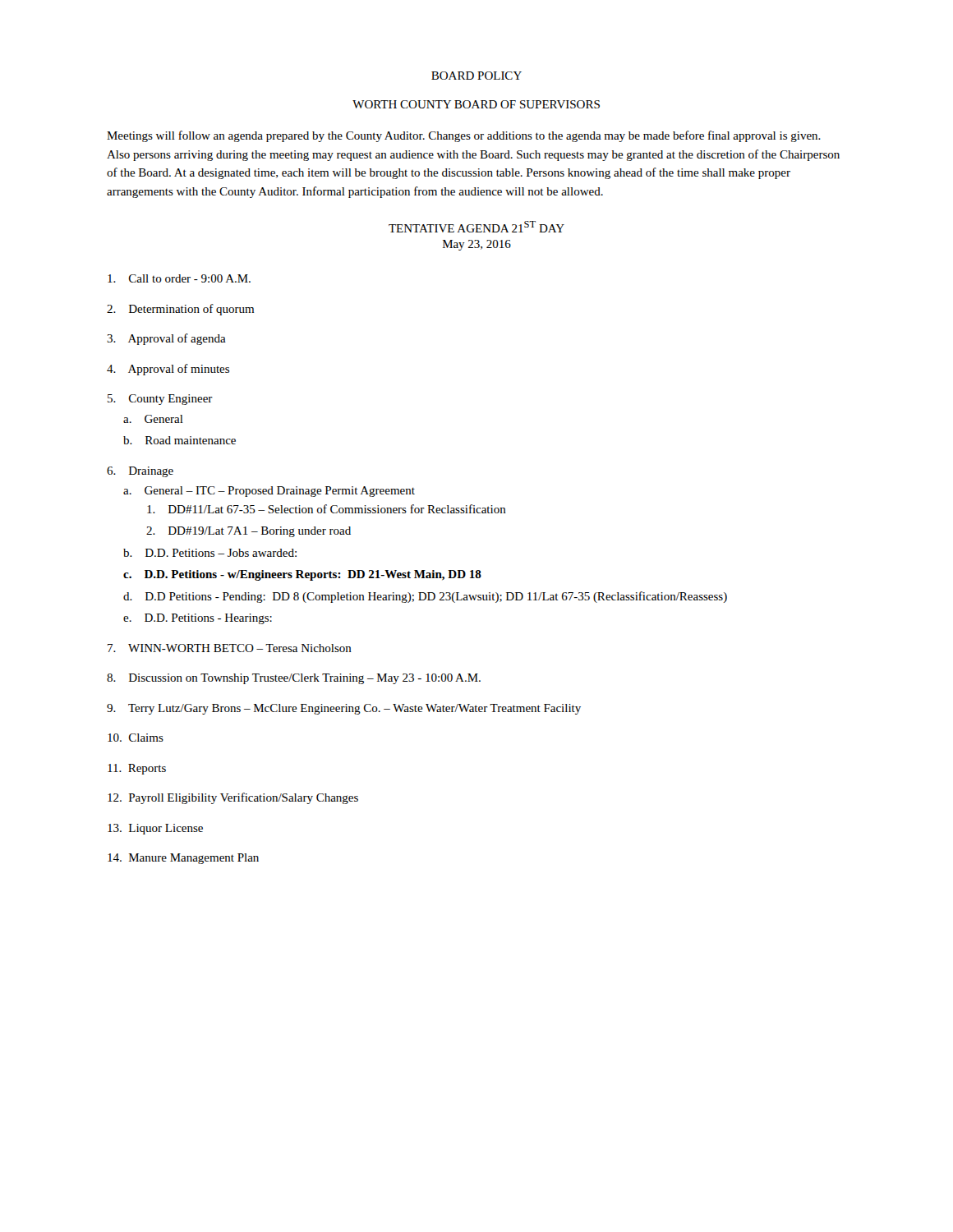The image size is (953, 1232).
Task: Click on the text starting "5. County Engineer a."
Action: coord(160,400)
